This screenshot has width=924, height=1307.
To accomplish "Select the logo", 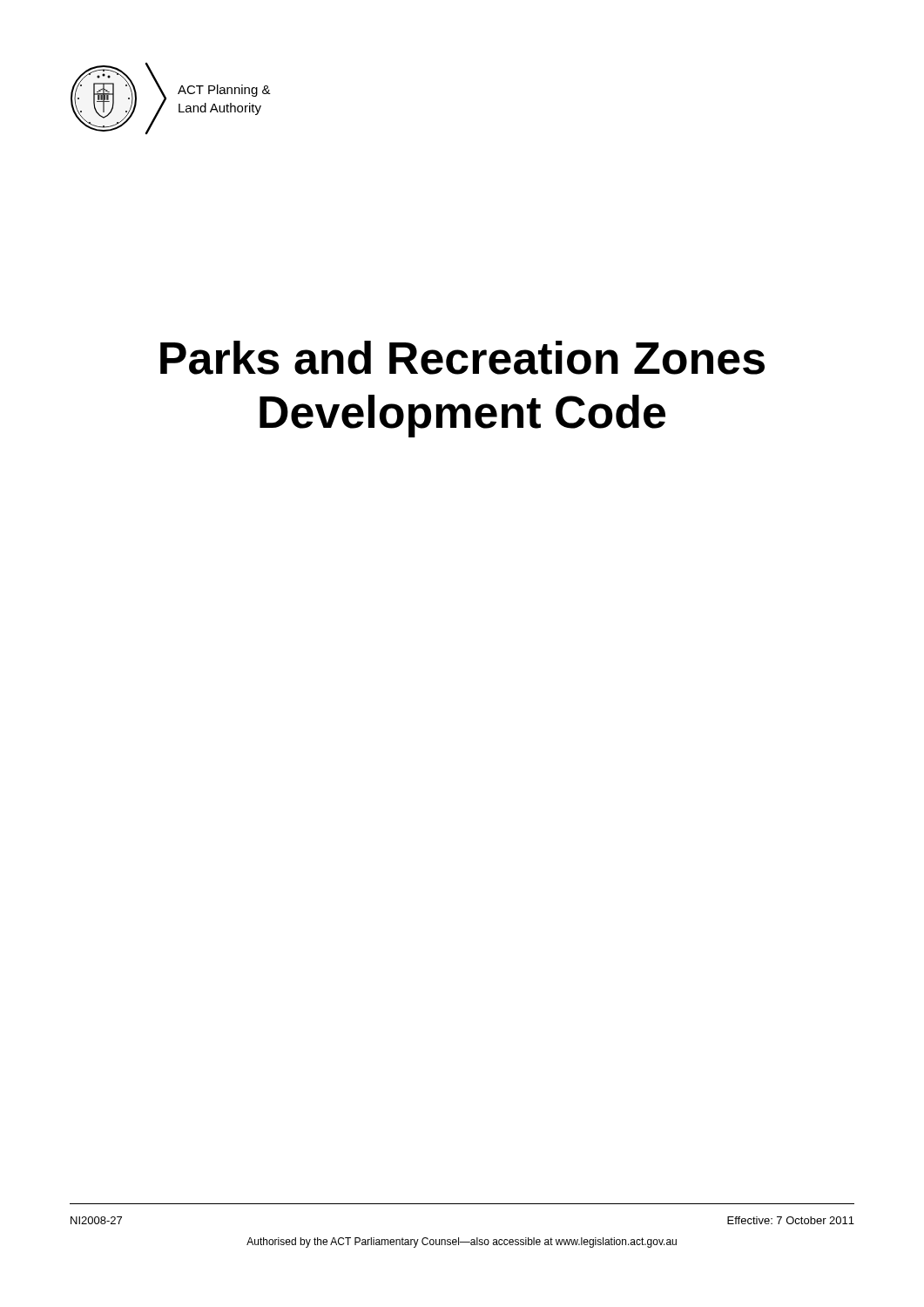I will click(x=170, y=98).
